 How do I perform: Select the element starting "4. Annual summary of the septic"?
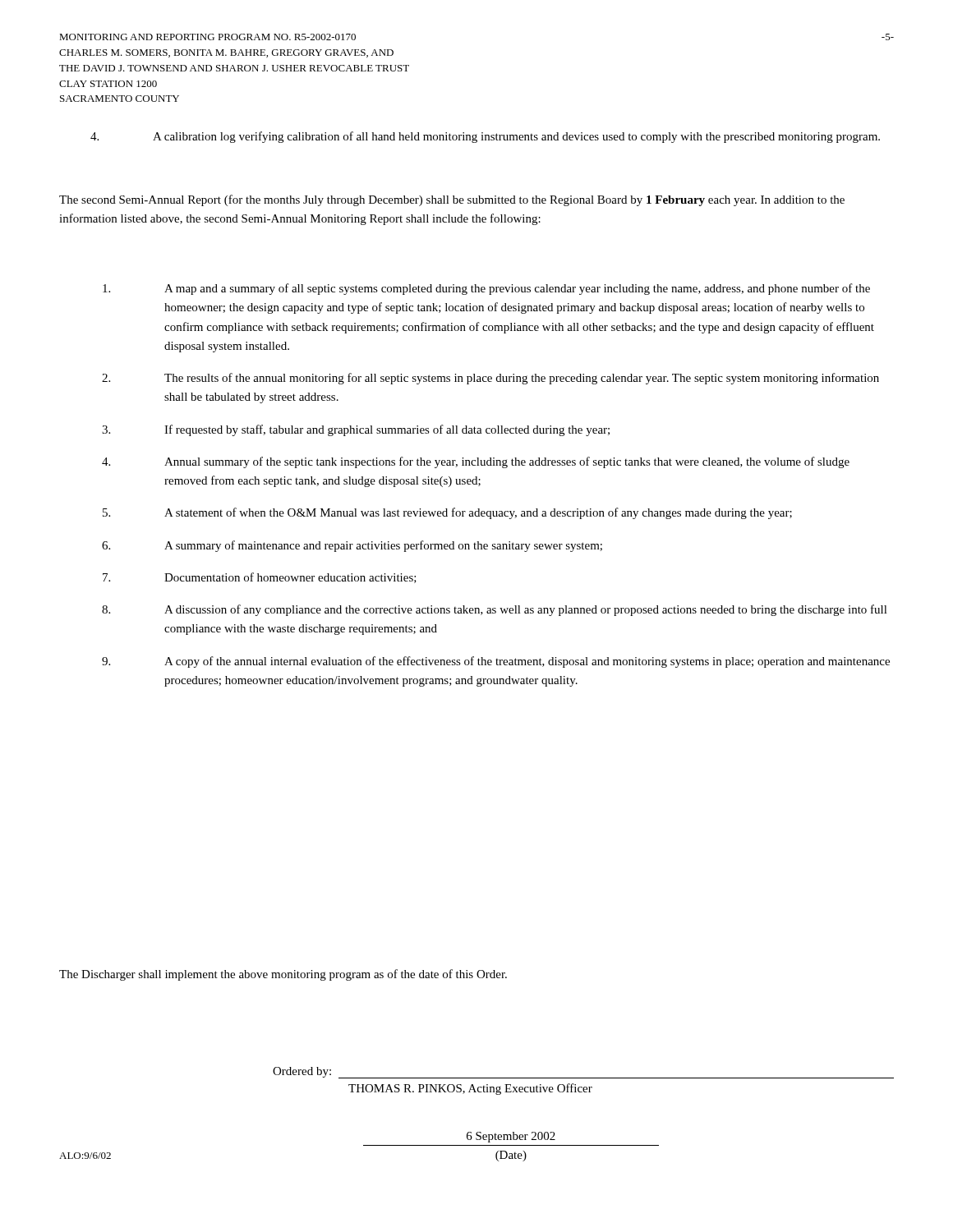(476, 471)
